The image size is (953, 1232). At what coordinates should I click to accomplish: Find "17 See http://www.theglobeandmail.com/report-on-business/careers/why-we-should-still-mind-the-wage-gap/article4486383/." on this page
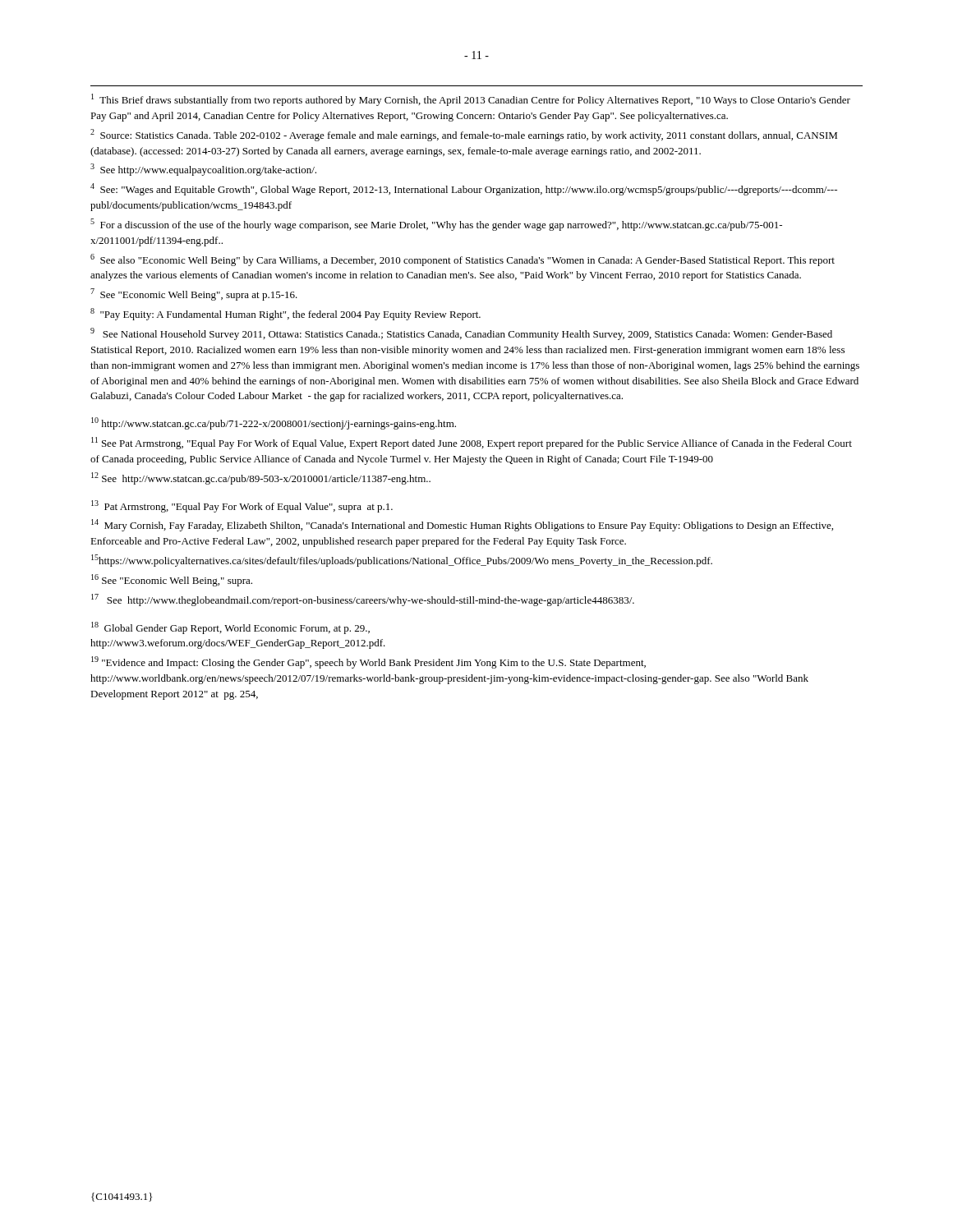(x=363, y=599)
